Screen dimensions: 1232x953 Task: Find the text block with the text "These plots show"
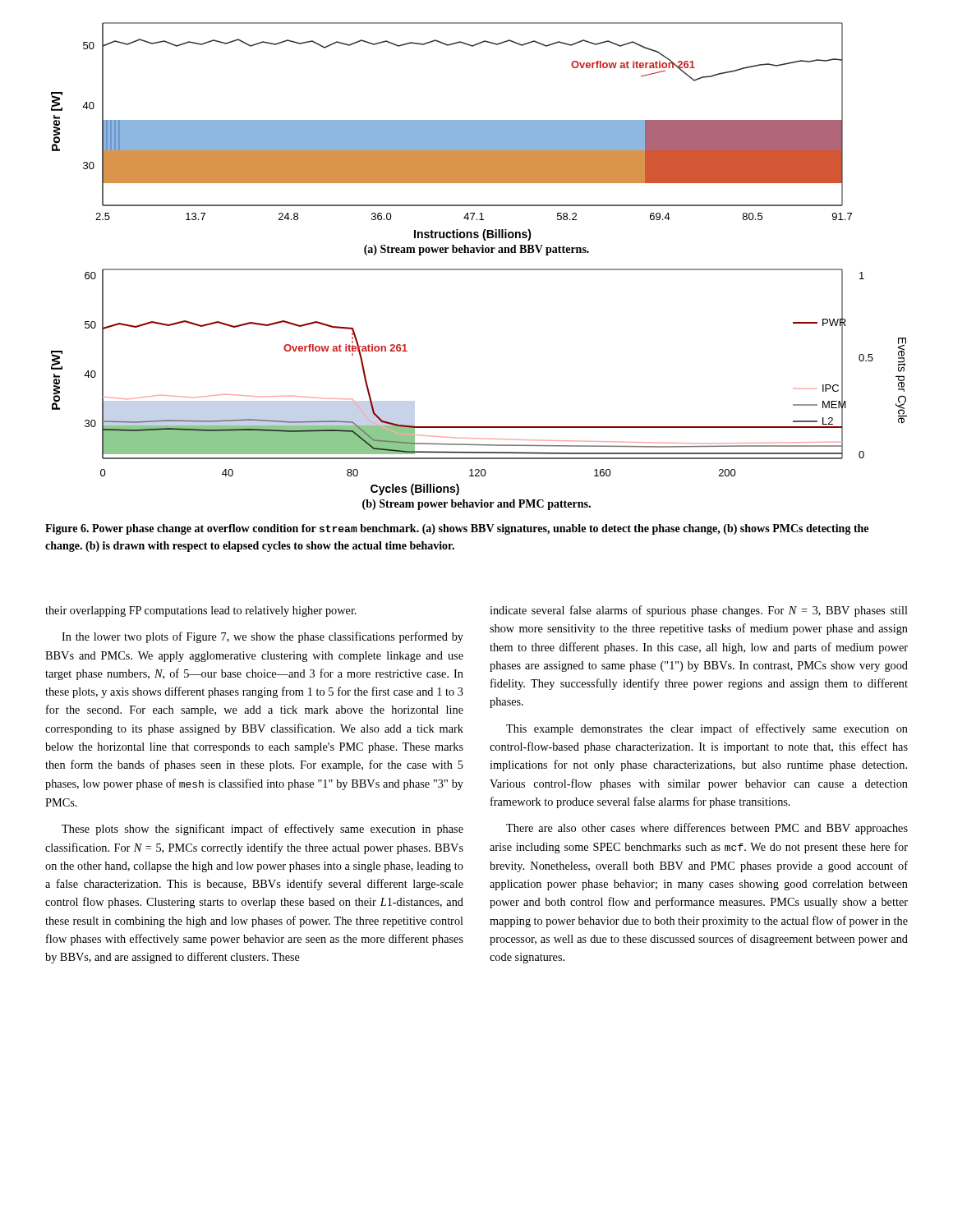(x=254, y=893)
